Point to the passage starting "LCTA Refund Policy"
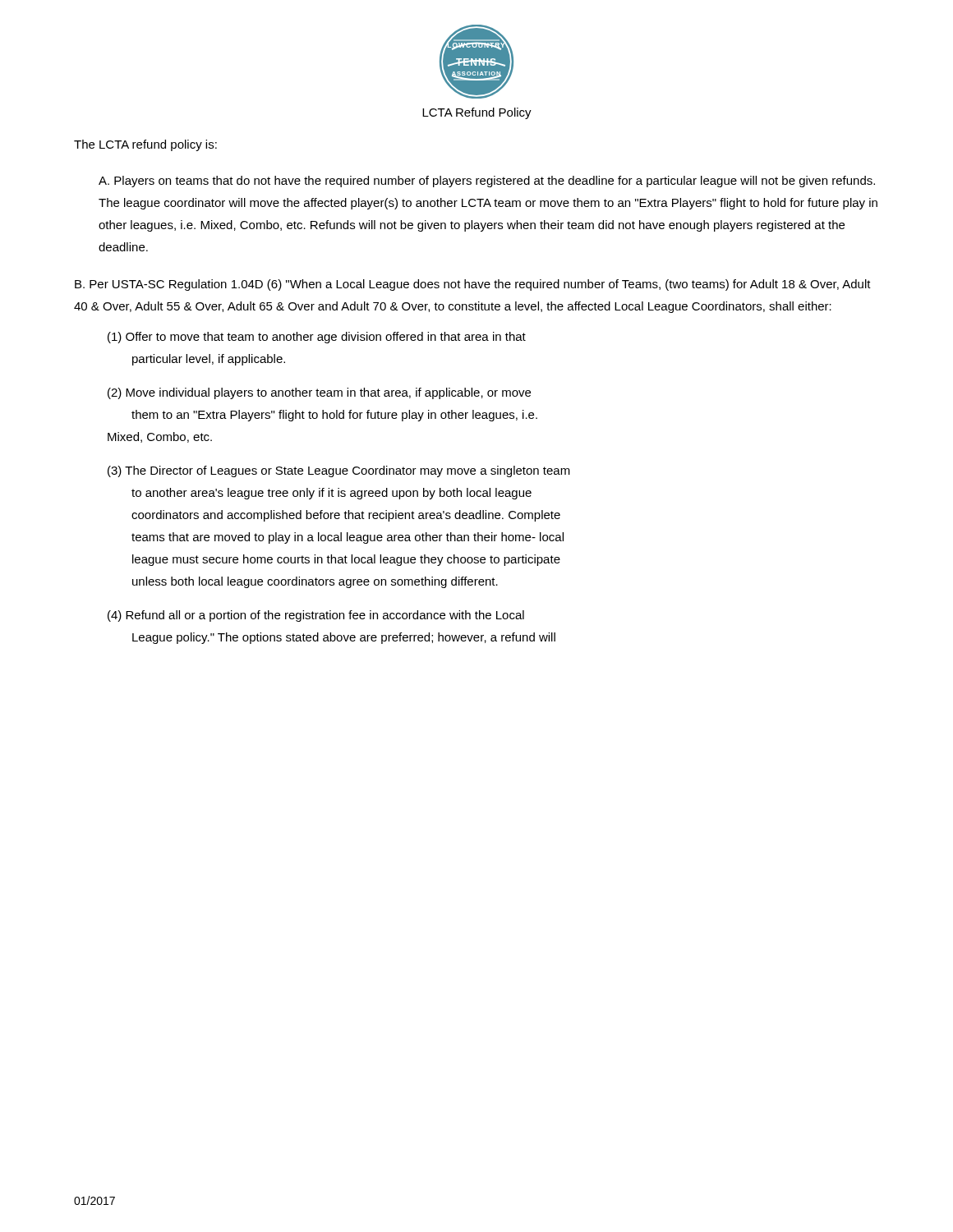953x1232 pixels. [x=476, y=112]
